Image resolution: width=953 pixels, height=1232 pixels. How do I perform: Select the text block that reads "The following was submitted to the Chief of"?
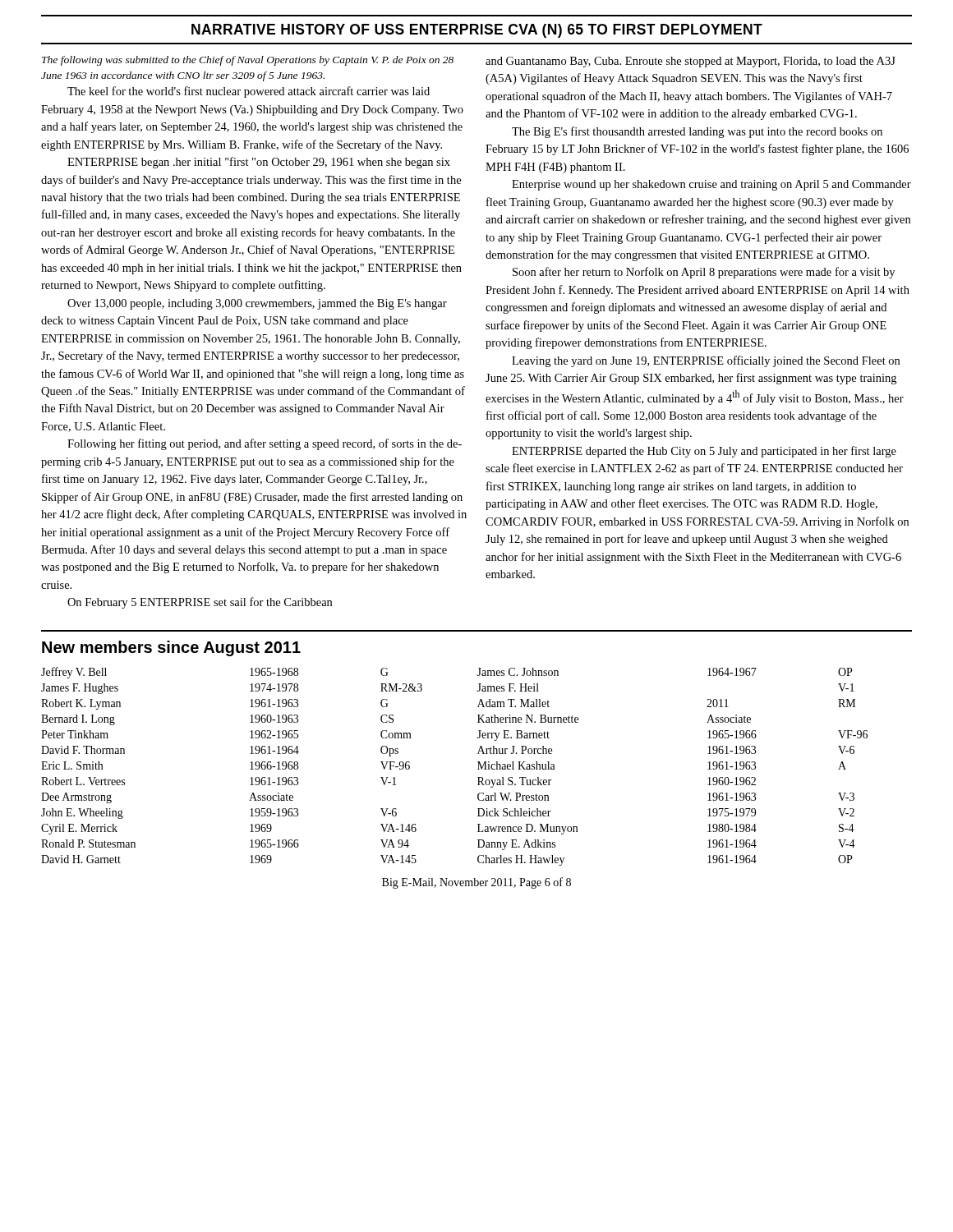(254, 332)
